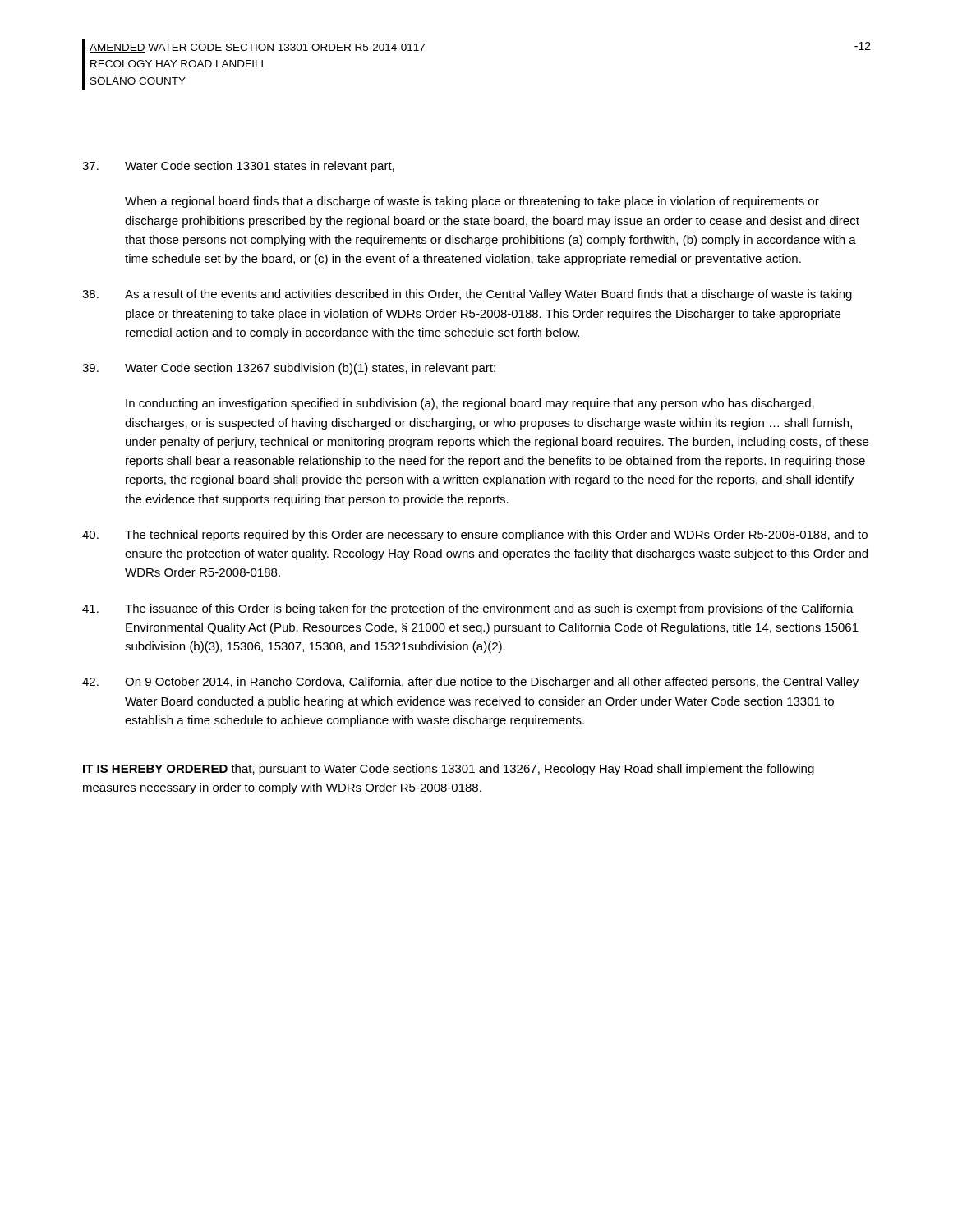The width and height of the screenshot is (953, 1232).
Task: Locate the element starting "39. Water Code section 13267"
Action: [x=476, y=368]
